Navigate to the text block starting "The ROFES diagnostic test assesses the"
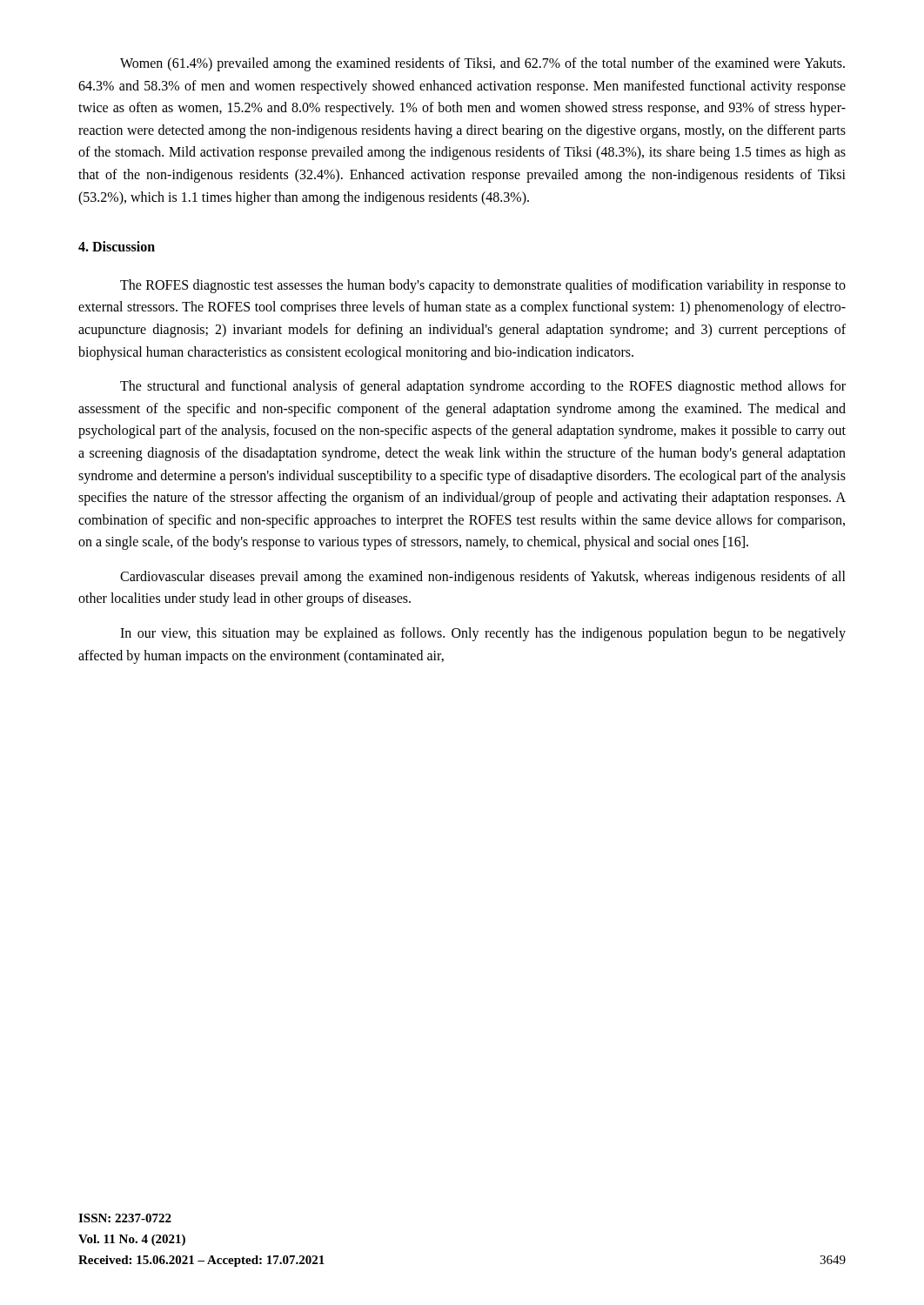 pos(462,318)
